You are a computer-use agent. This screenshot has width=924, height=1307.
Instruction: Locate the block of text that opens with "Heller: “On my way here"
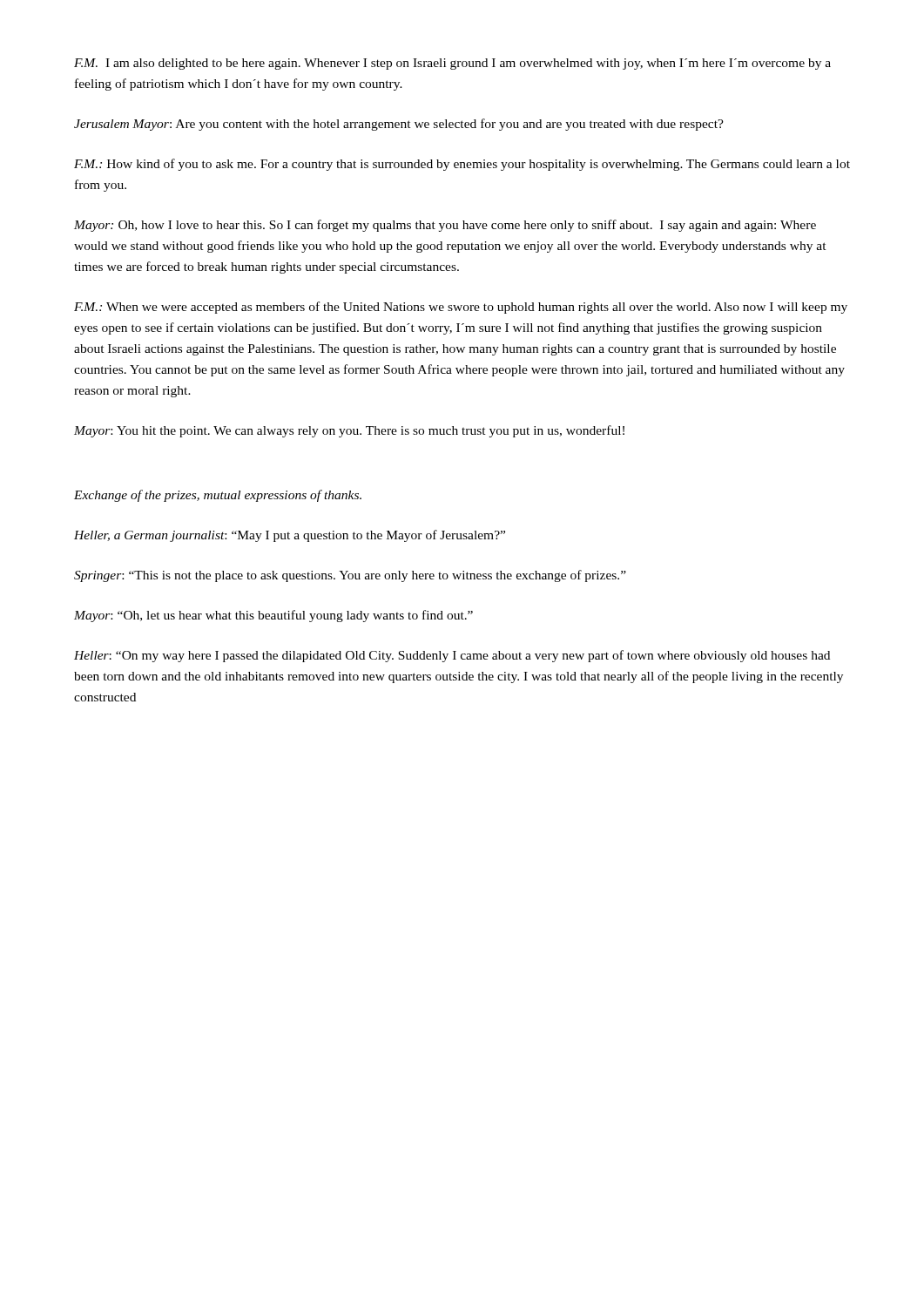(459, 676)
